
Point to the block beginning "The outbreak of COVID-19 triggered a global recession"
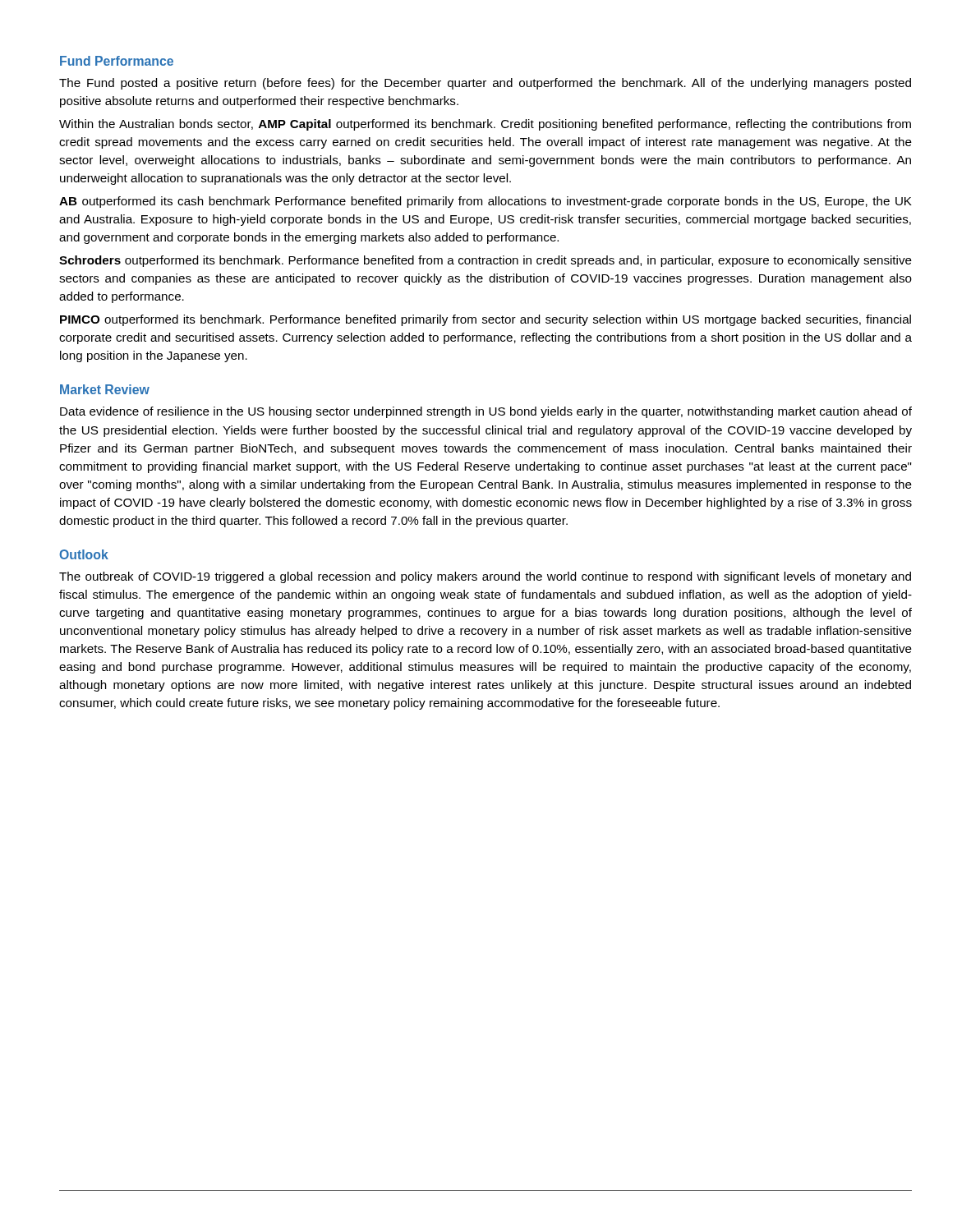486,639
